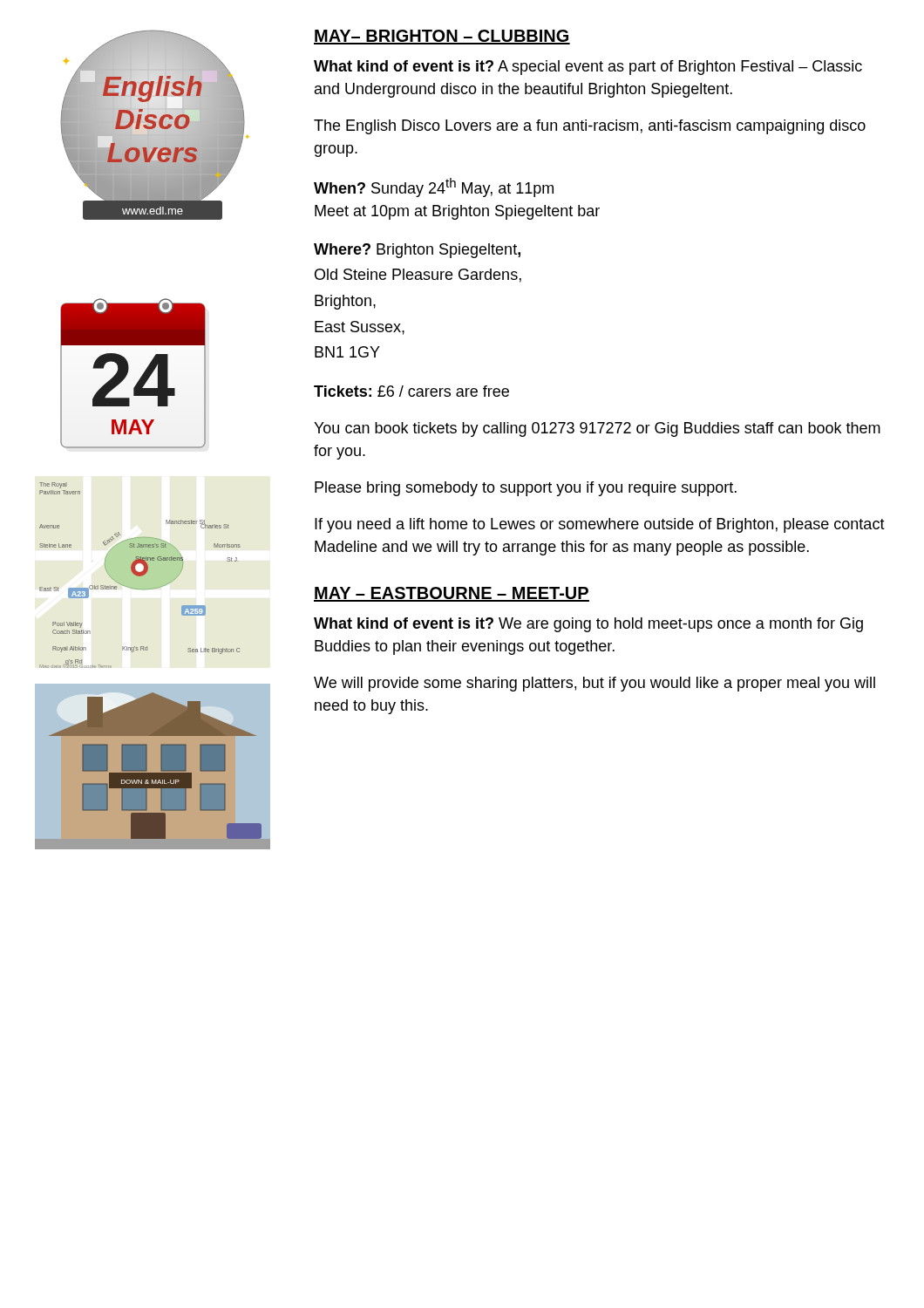Find the block on this page that starts "The English Disco Lovers"
The image size is (924, 1308).
coord(590,137)
